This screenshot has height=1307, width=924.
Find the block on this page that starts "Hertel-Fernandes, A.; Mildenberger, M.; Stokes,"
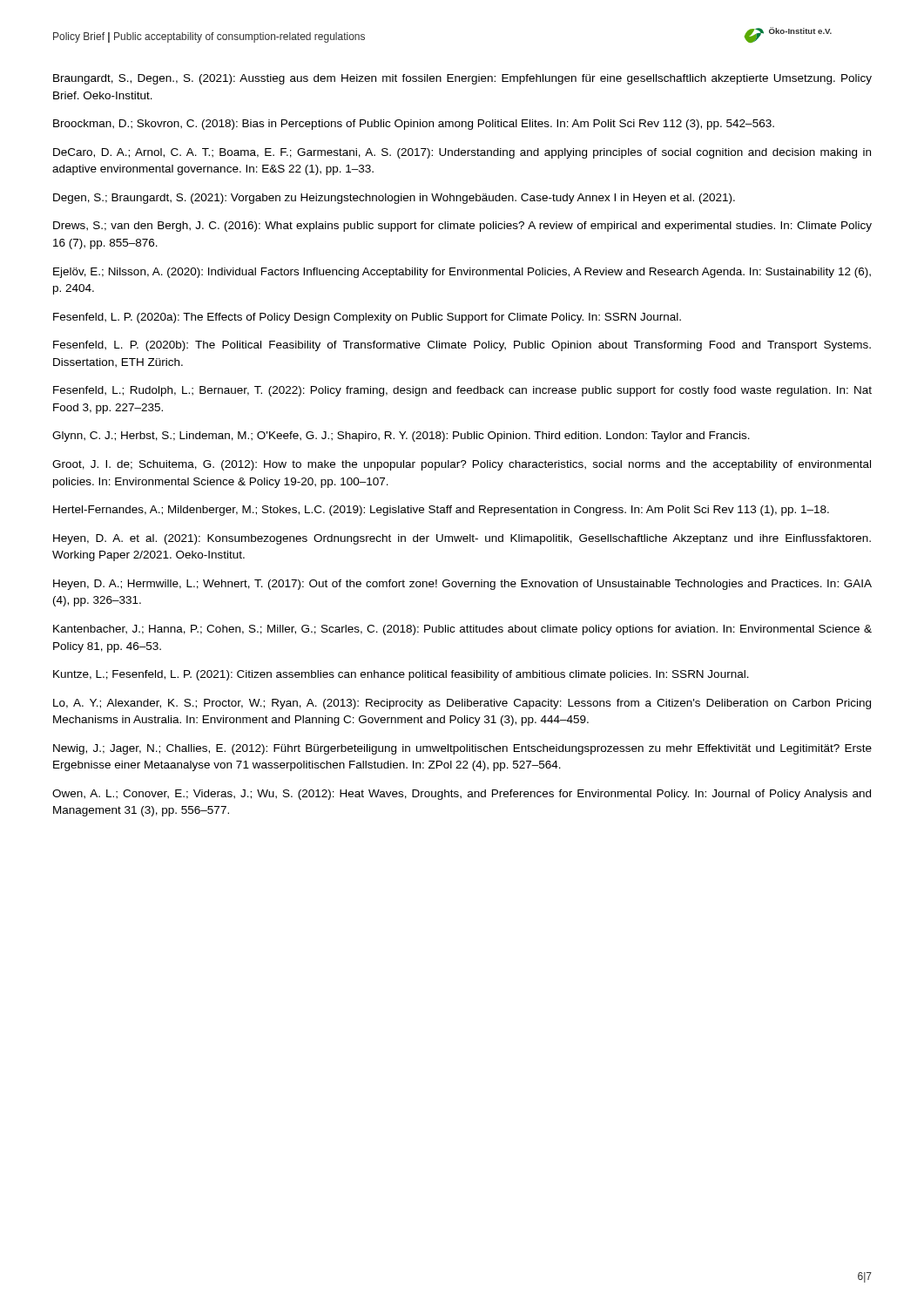[441, 509]
